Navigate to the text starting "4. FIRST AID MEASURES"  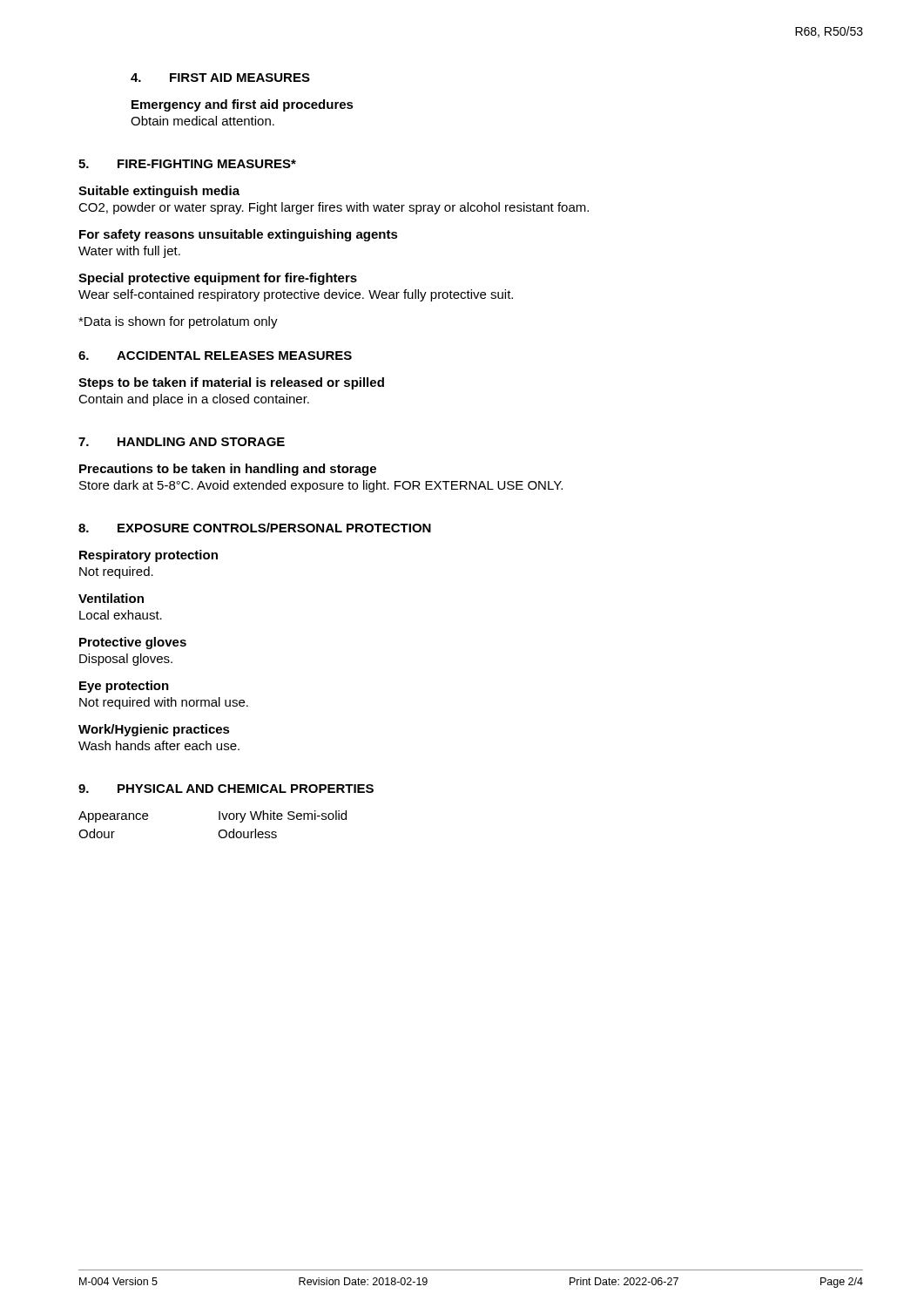click(220, 77)
